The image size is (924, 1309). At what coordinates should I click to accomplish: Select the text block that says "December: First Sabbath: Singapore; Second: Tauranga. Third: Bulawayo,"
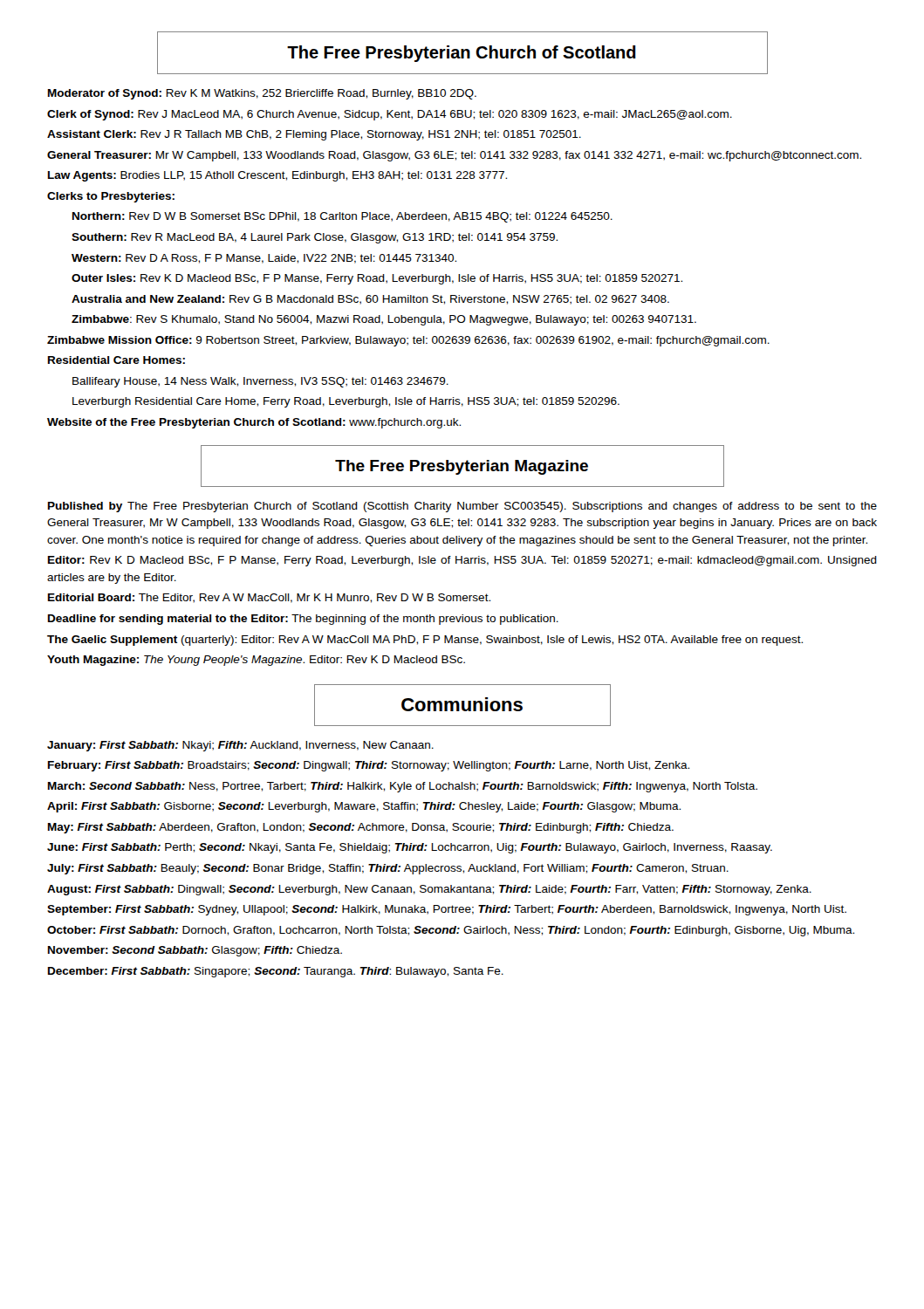[276, 971]
